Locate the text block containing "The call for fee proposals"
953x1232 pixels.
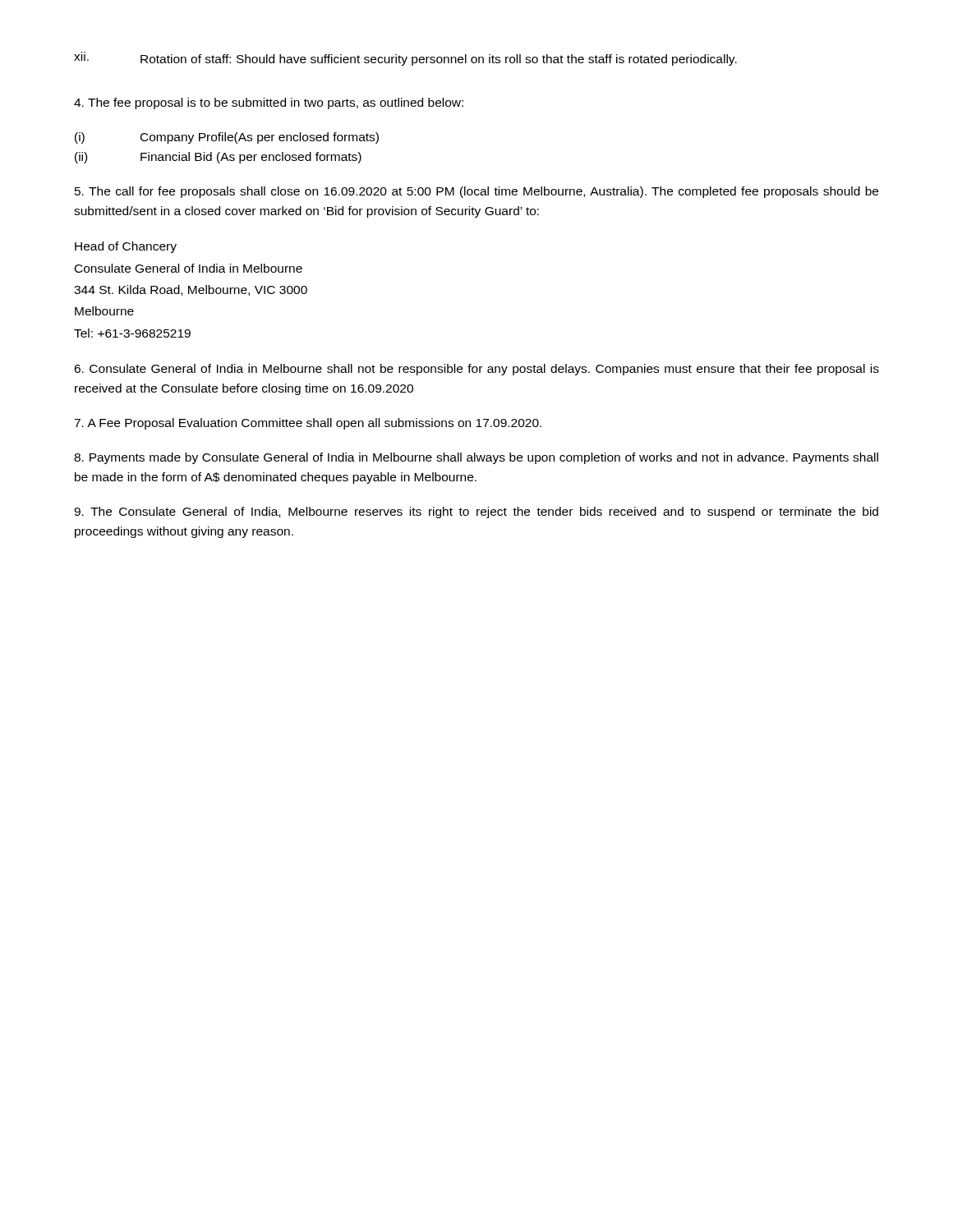[476, 201]
